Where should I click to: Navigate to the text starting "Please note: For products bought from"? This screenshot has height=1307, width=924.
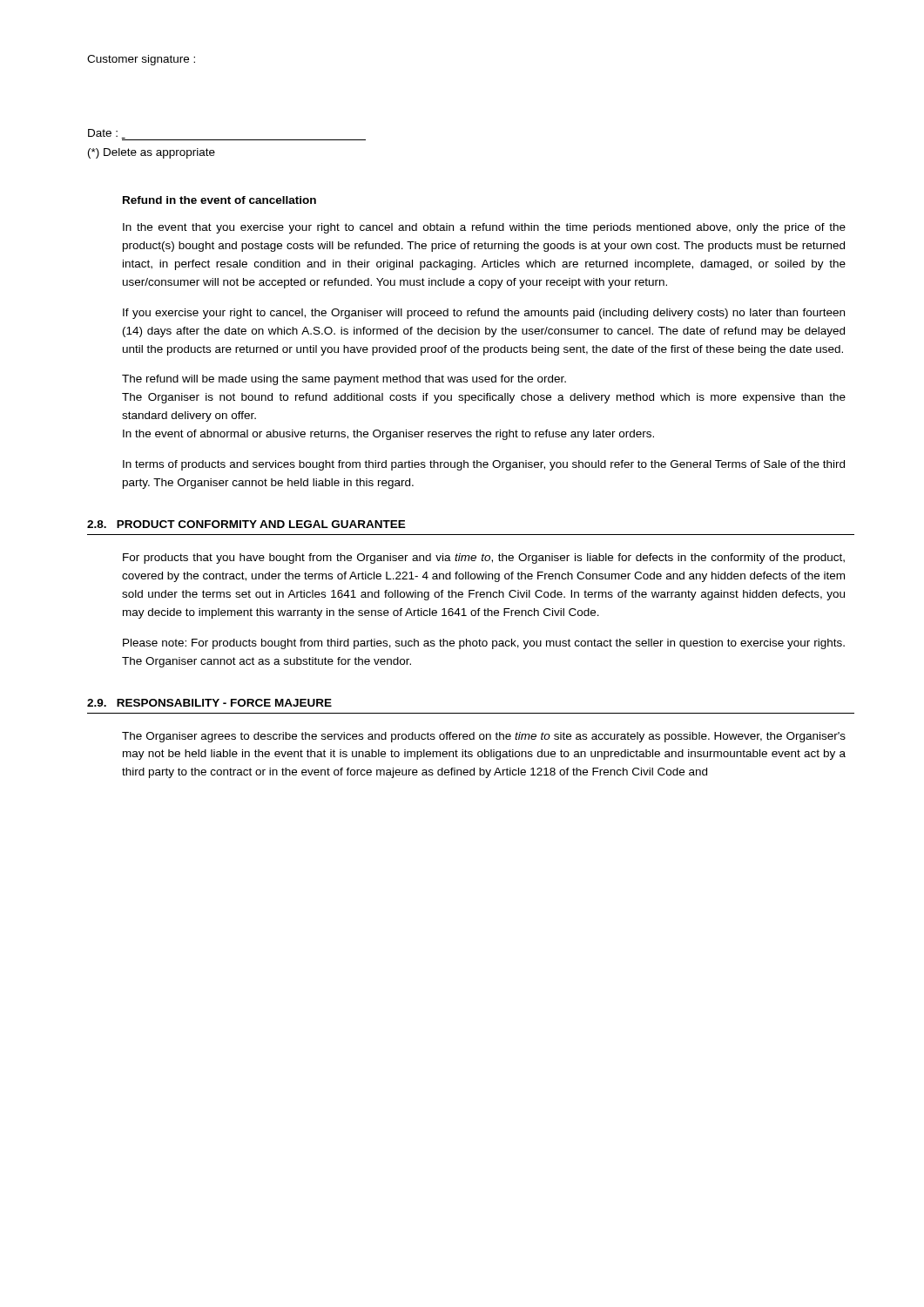[484, 651]
